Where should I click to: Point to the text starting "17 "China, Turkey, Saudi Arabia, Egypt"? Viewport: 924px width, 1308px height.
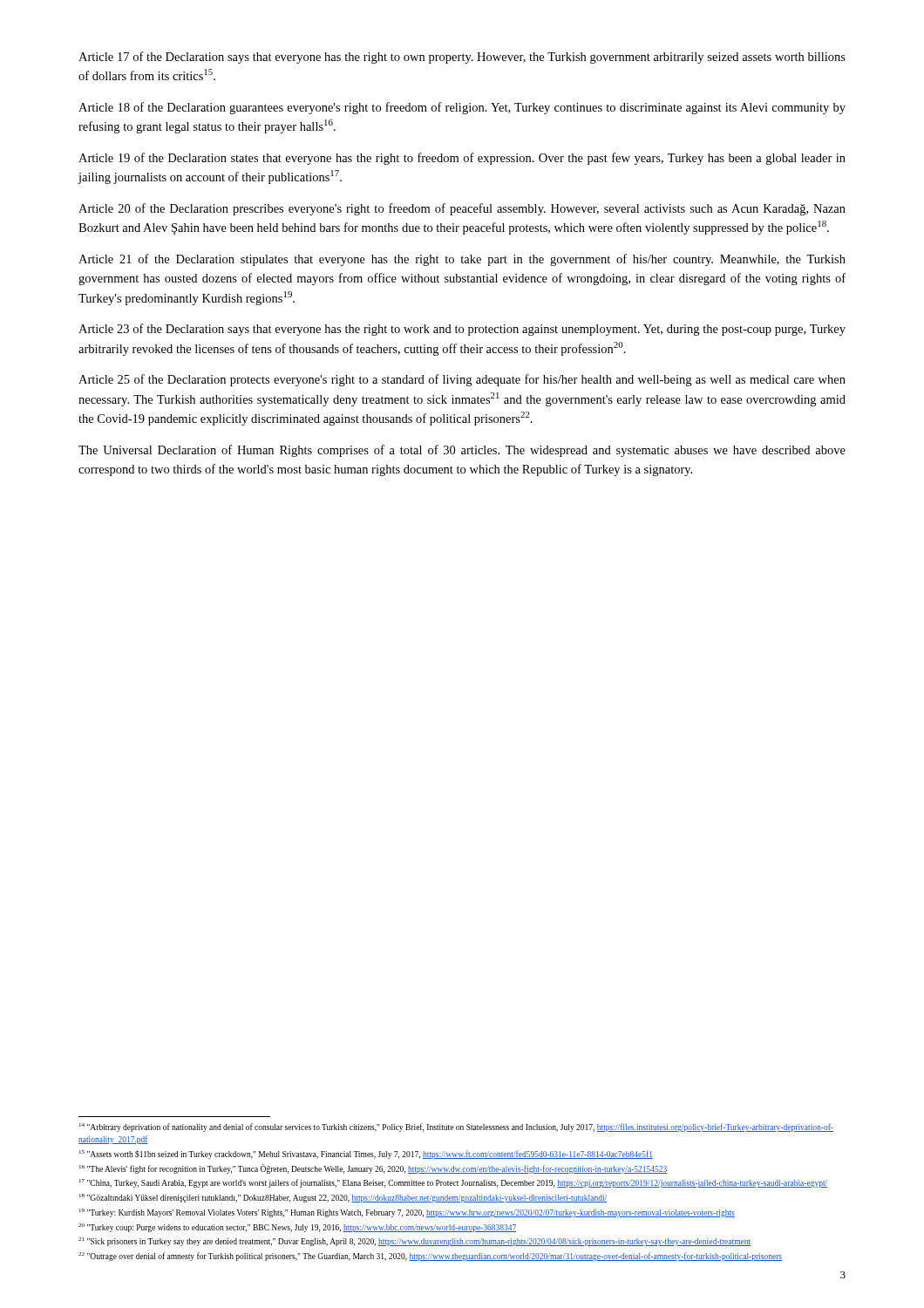[x=462, y=1184]
